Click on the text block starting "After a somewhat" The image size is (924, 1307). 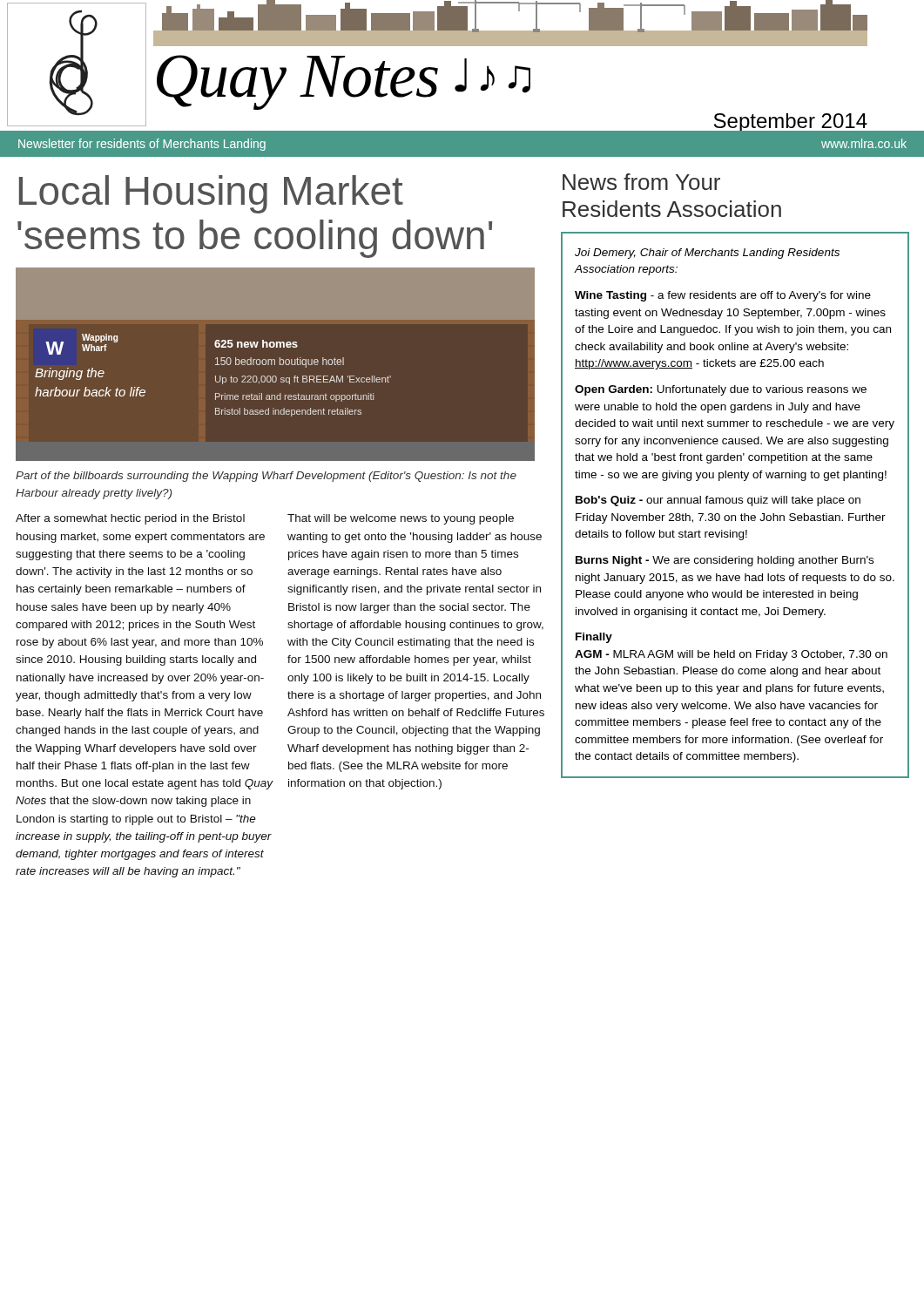tap(144, 695)
